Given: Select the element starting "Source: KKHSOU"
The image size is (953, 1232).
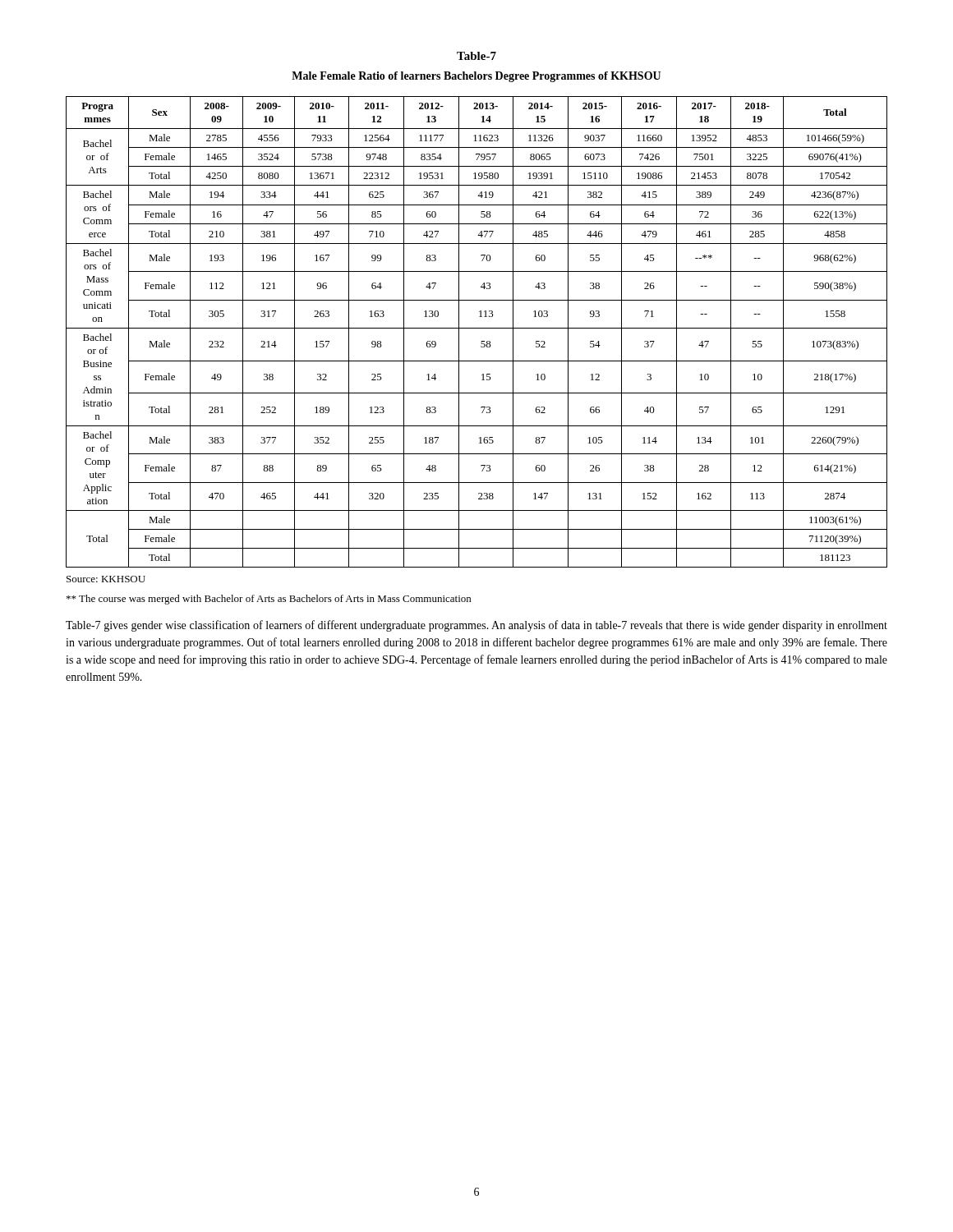Looking at the screenshot, I should click(106, 579).
